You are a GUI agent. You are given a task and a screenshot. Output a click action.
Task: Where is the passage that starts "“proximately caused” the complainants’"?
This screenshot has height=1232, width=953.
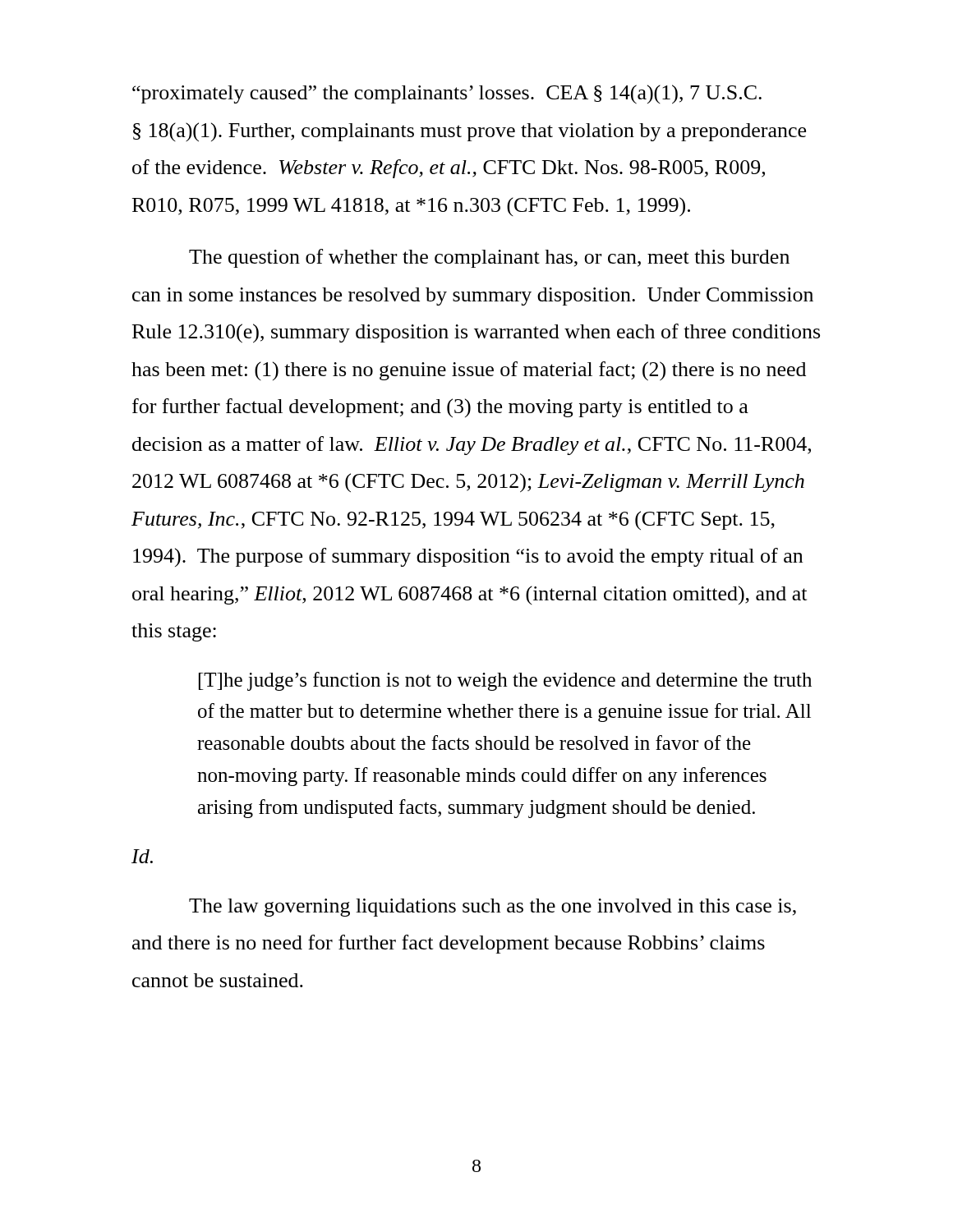coord(476,149)
